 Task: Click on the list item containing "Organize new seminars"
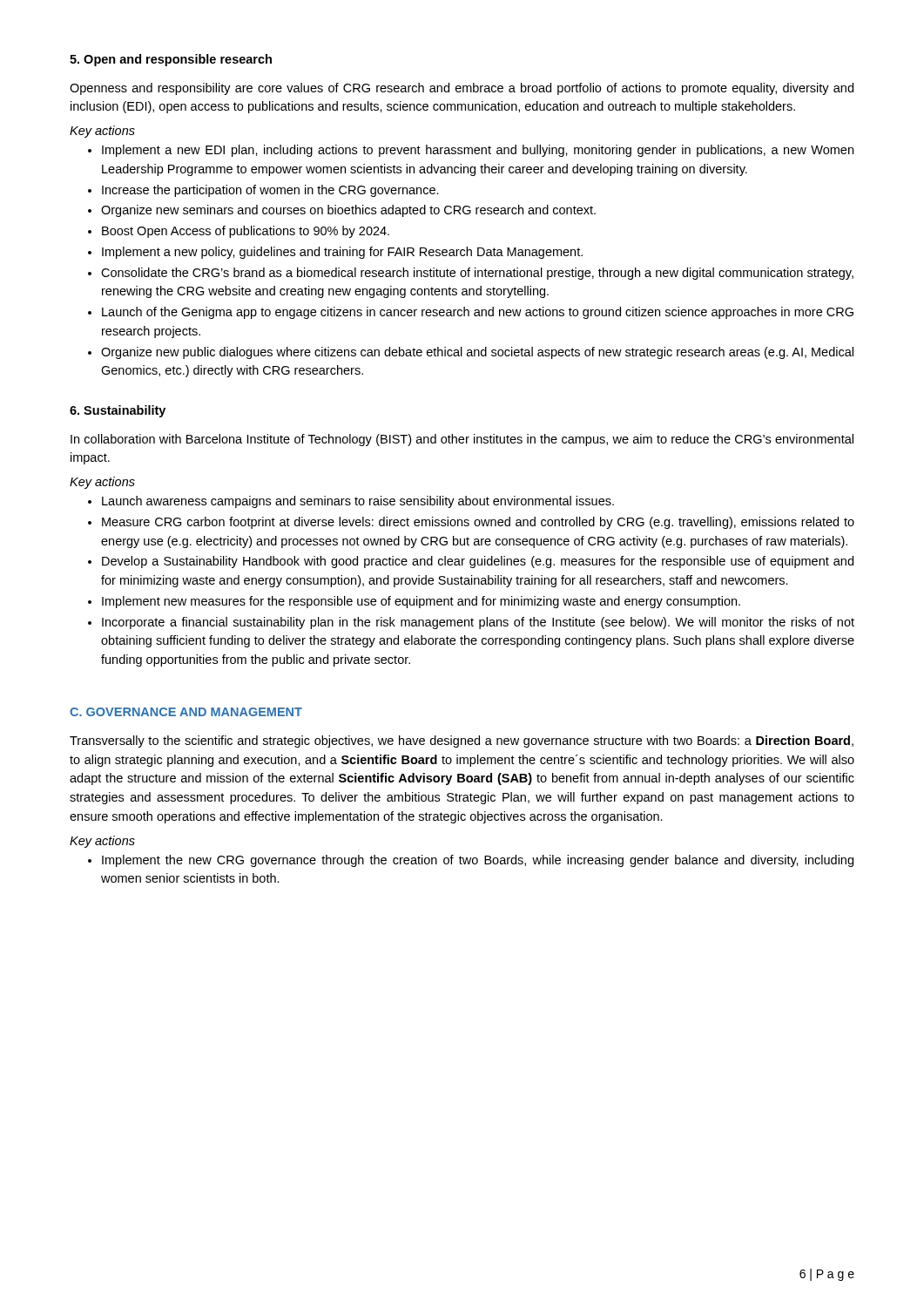click(349, 210)
